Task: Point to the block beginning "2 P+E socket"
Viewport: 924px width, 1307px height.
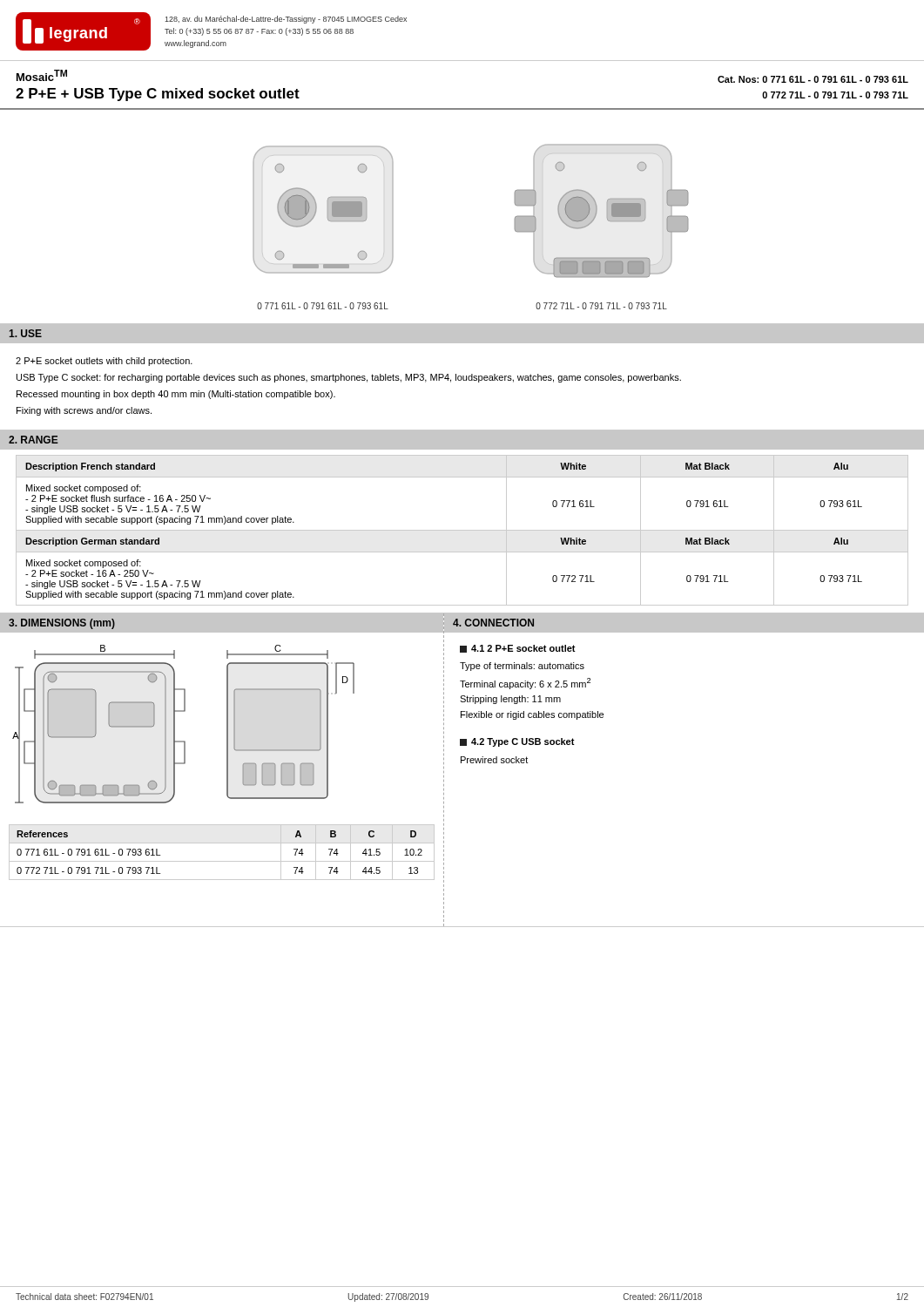Action: click(462, 386)
